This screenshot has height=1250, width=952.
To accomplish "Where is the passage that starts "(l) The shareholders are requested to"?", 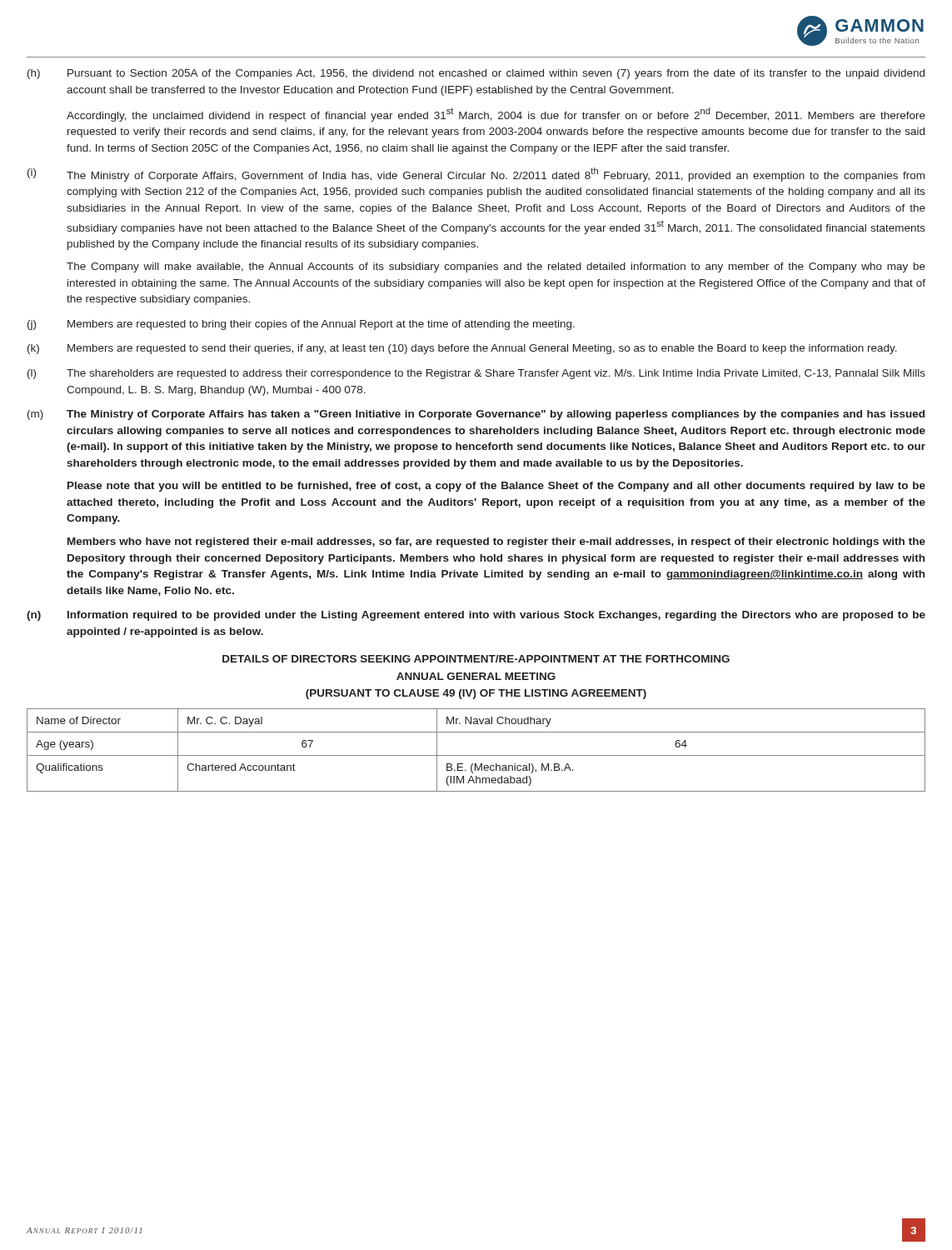I will tap(476, 381).
